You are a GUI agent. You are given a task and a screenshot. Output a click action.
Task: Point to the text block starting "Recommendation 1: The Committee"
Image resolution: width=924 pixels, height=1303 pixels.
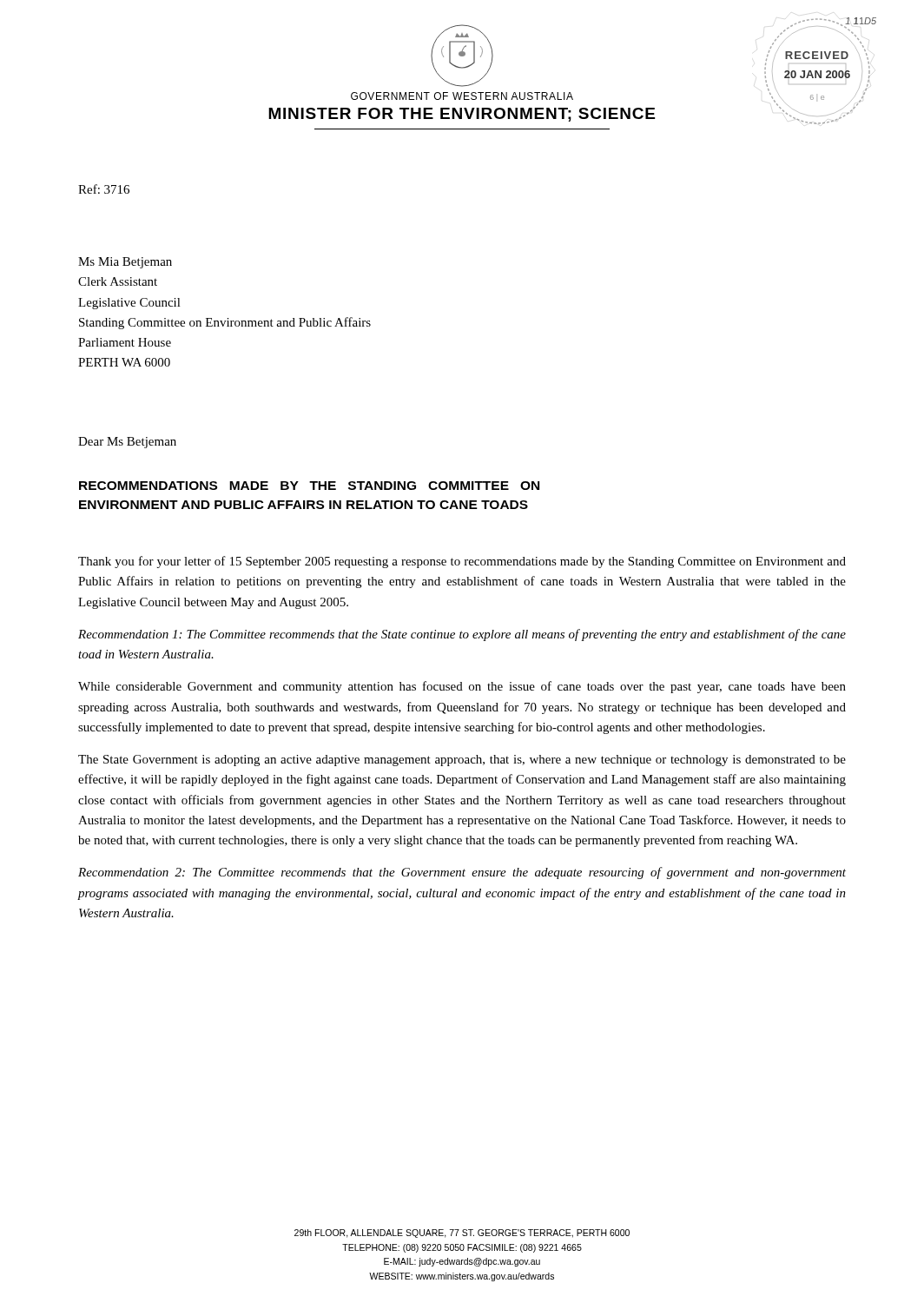click(x=462, y=644)
